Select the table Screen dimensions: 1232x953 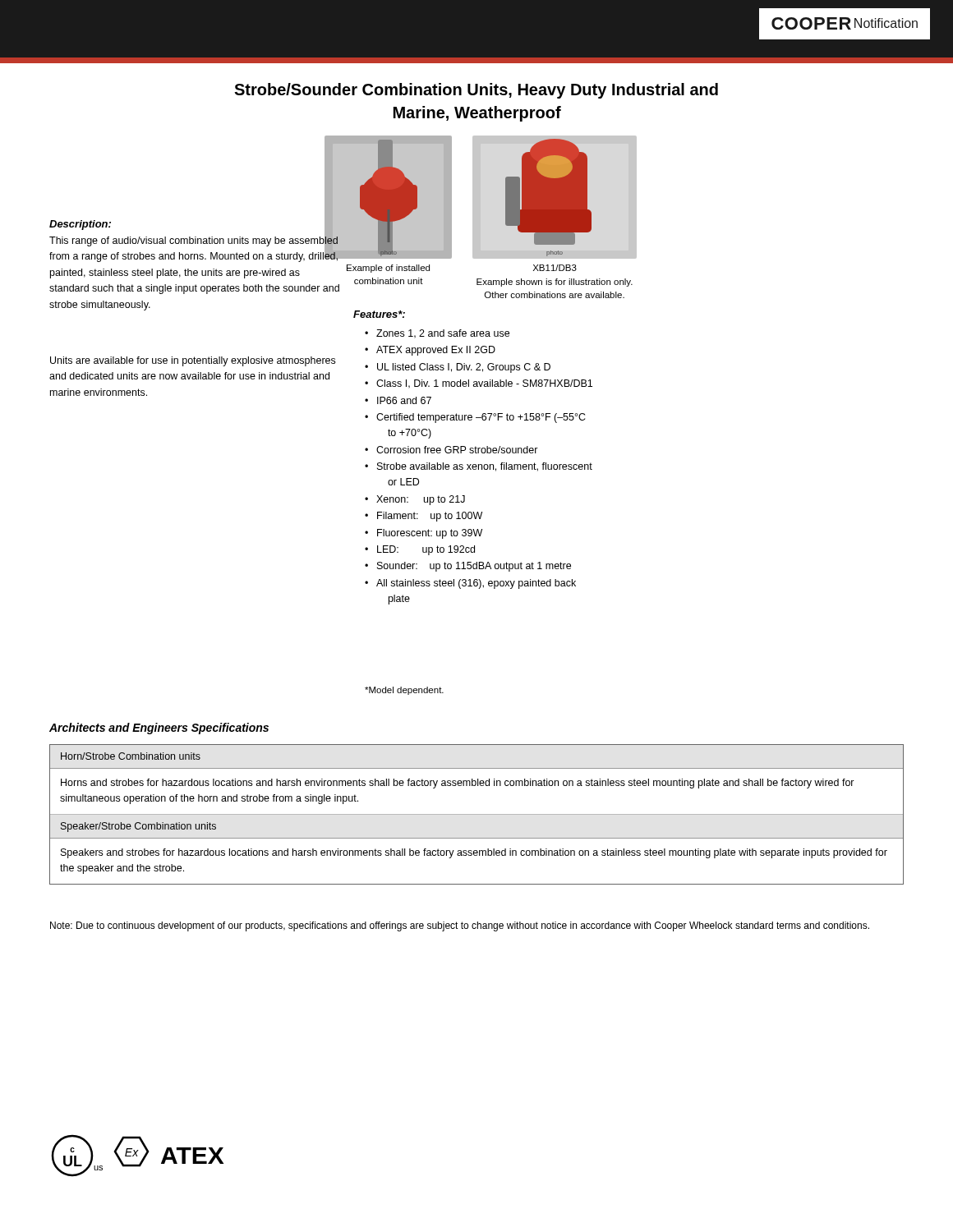(476, 814)
